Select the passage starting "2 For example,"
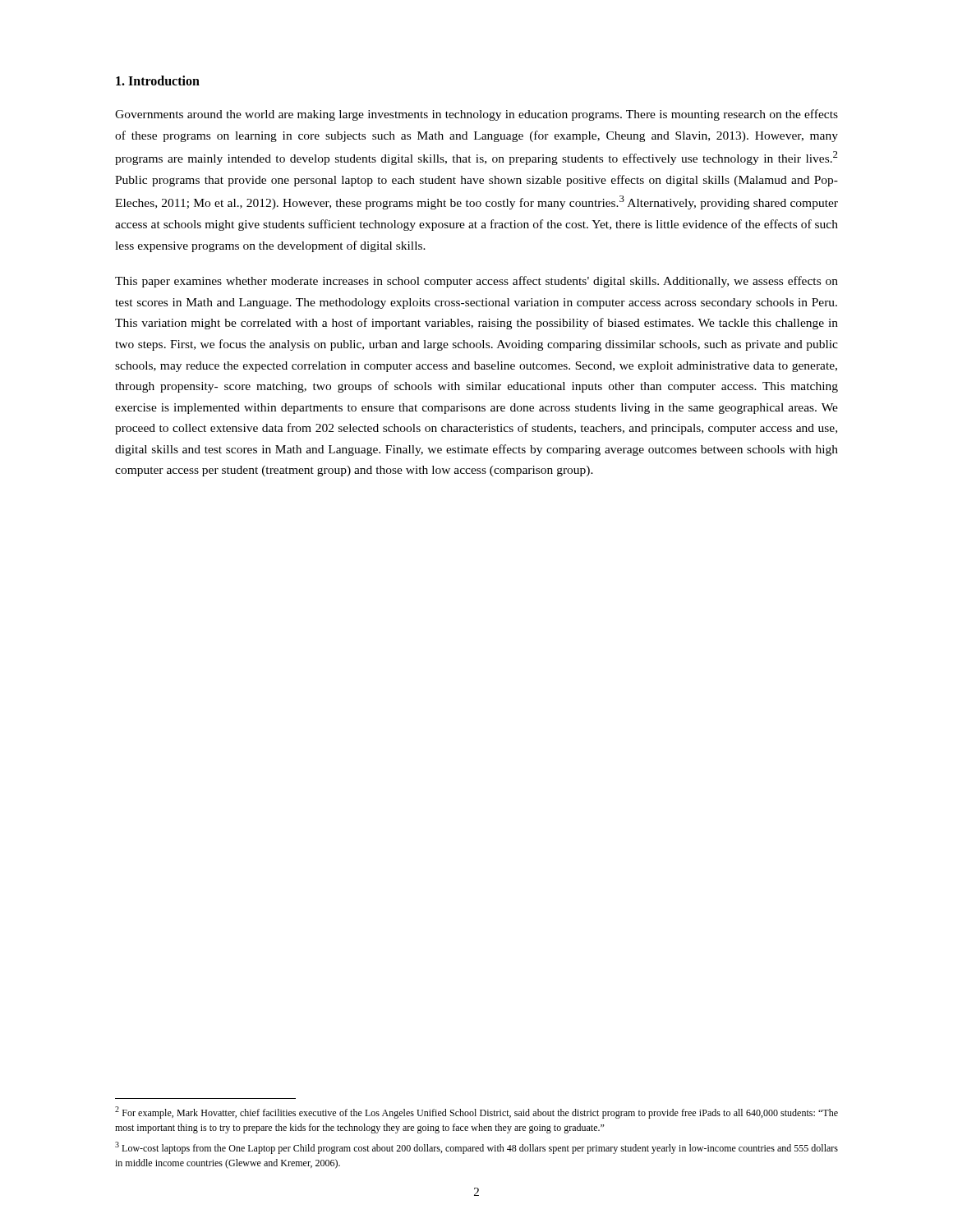 click(x=476, y=1119)
